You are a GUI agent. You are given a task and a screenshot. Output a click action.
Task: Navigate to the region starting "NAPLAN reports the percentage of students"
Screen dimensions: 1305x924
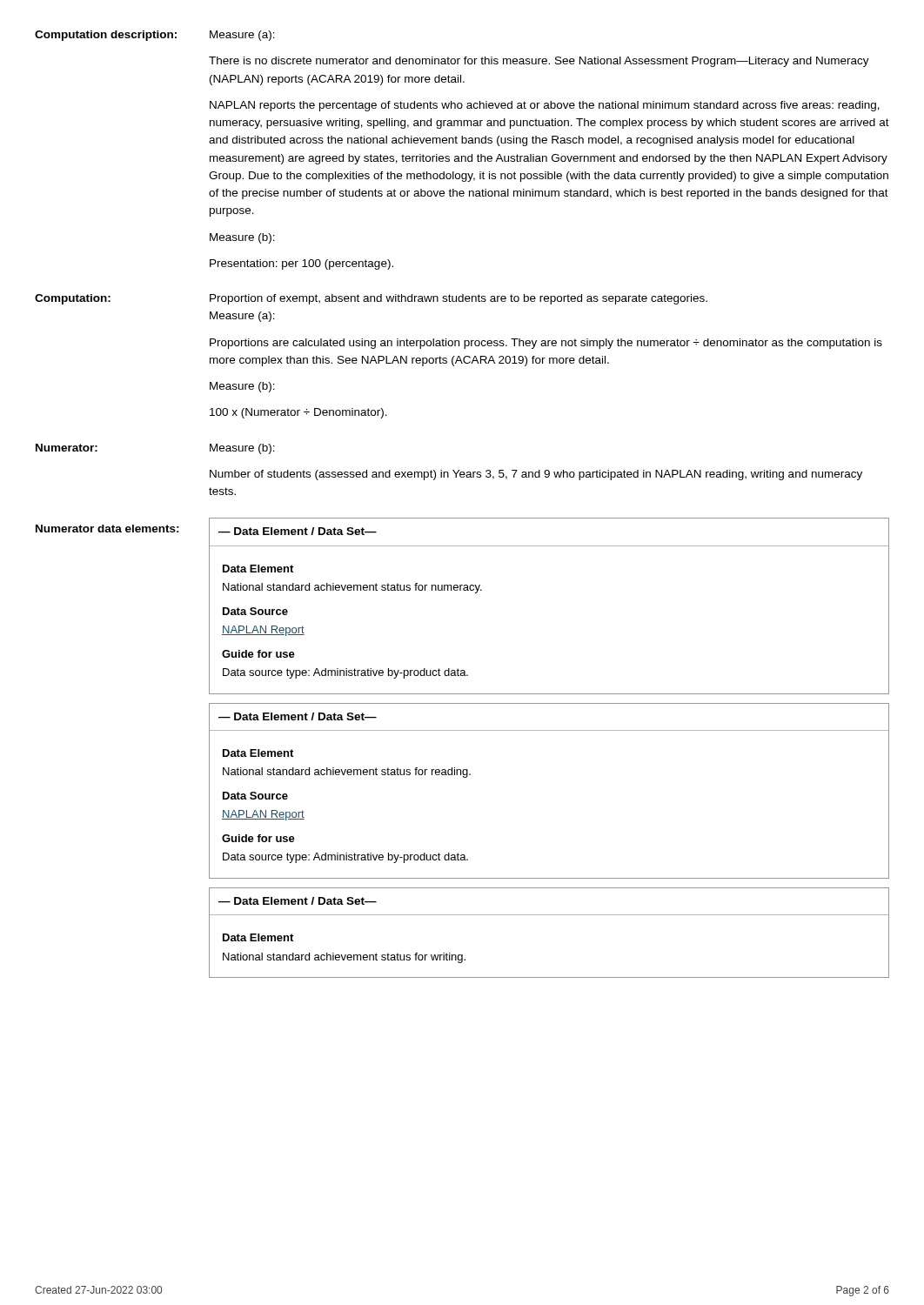coord(549,158)
